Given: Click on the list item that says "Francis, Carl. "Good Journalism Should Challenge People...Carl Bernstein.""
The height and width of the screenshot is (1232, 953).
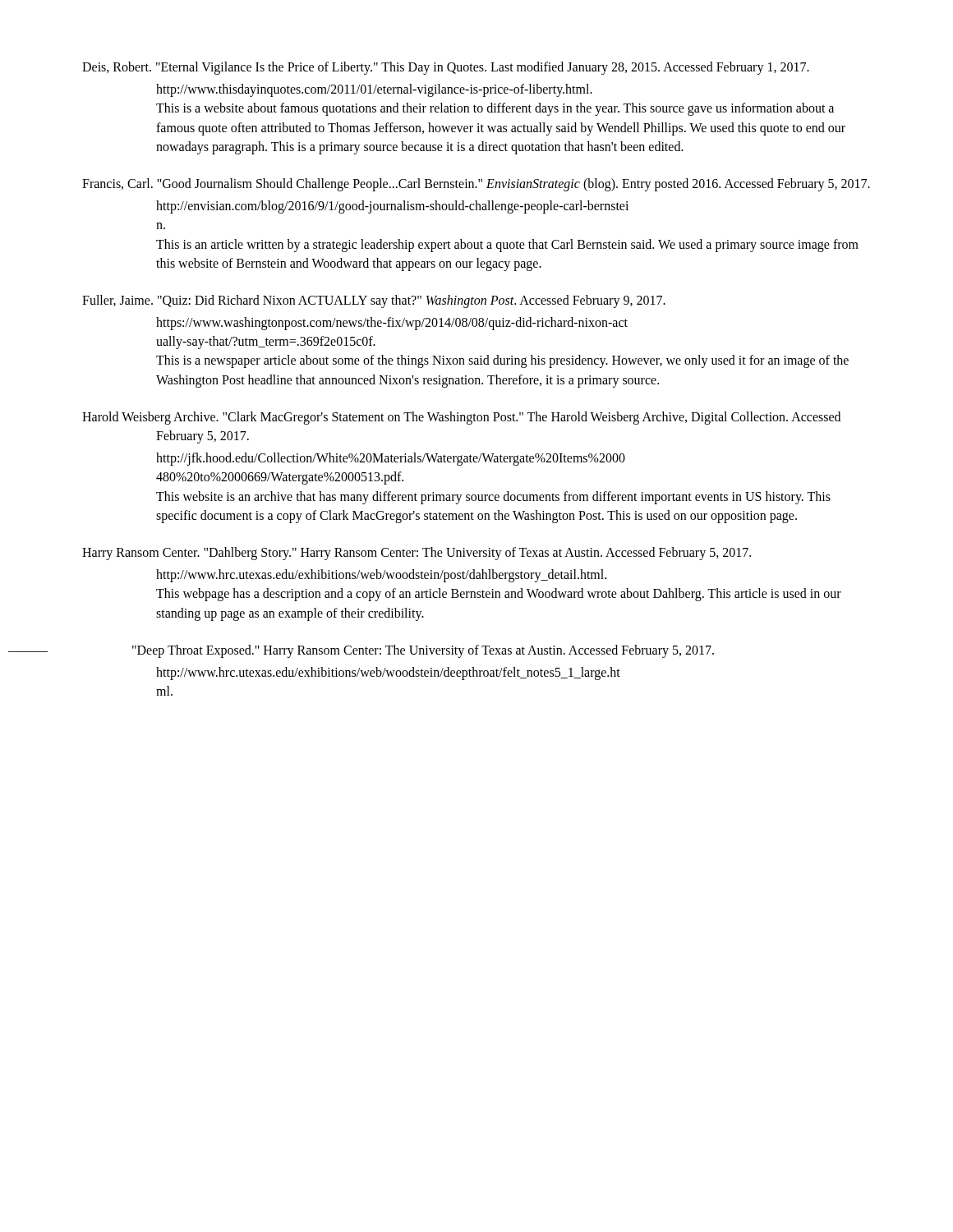Looking at the screenshot, I should [476, 185].
